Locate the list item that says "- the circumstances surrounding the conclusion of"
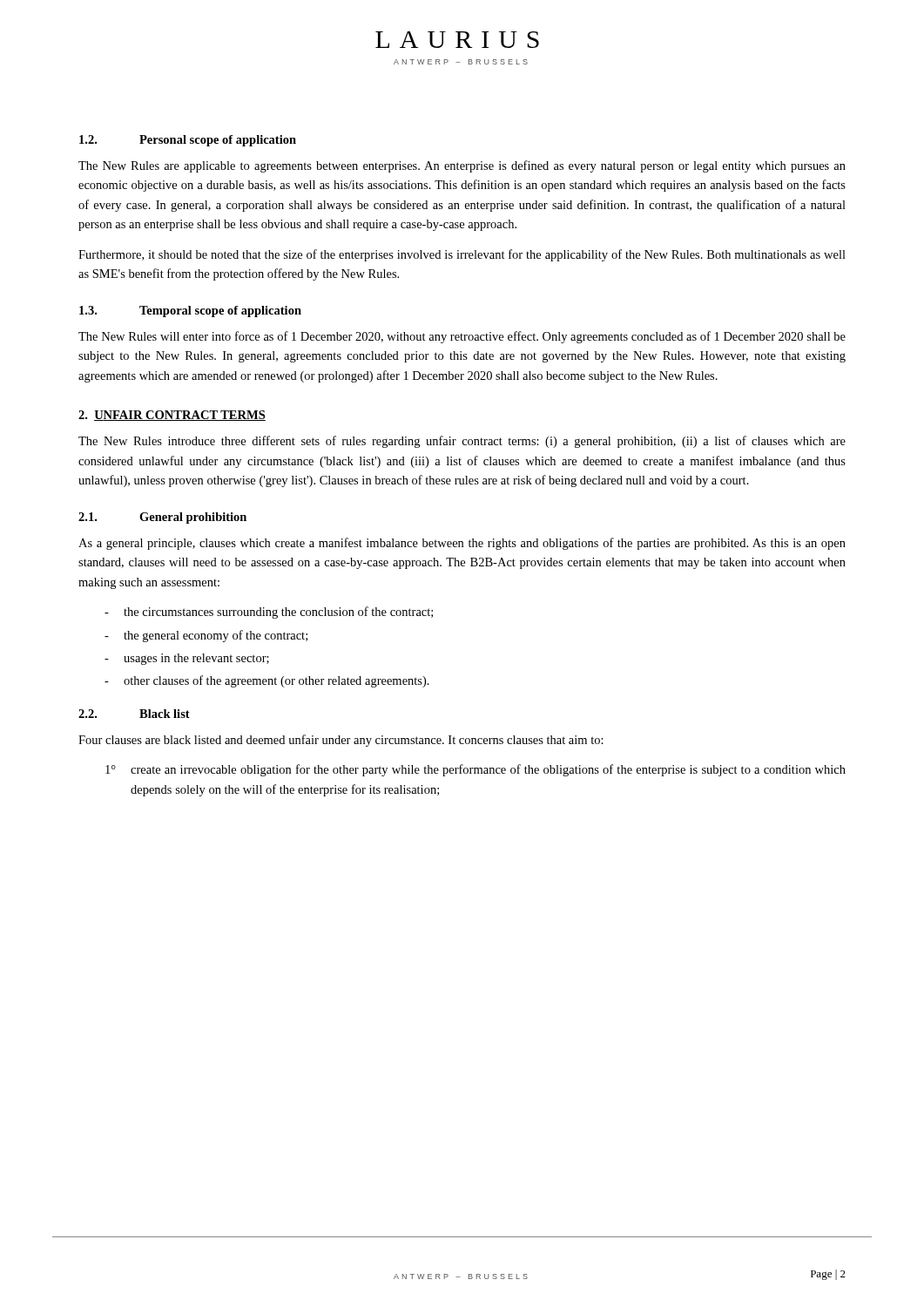Screen dimensions: 1307x924 269,613
